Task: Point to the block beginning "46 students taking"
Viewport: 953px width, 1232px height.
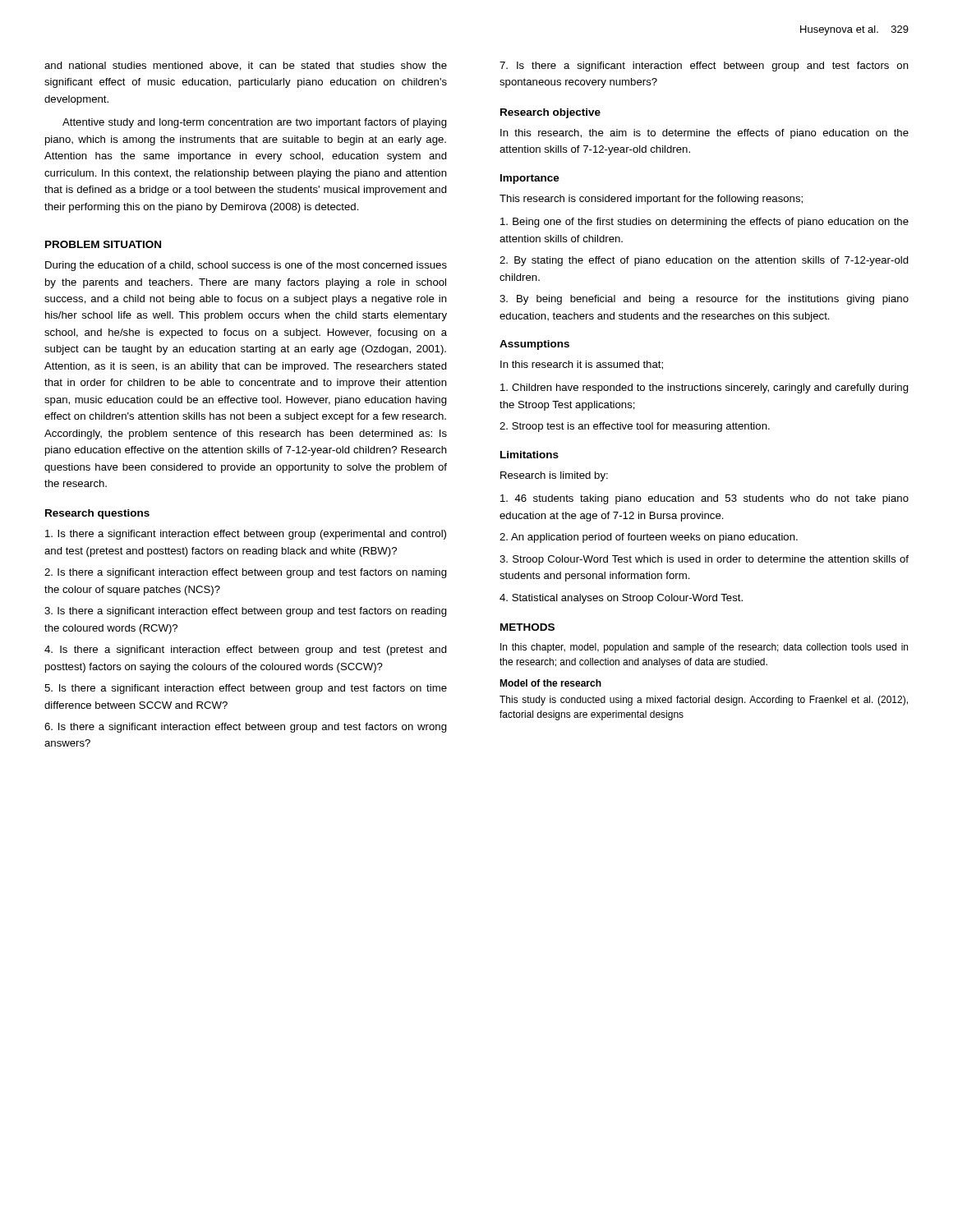Action: click(x=704, y=507)
